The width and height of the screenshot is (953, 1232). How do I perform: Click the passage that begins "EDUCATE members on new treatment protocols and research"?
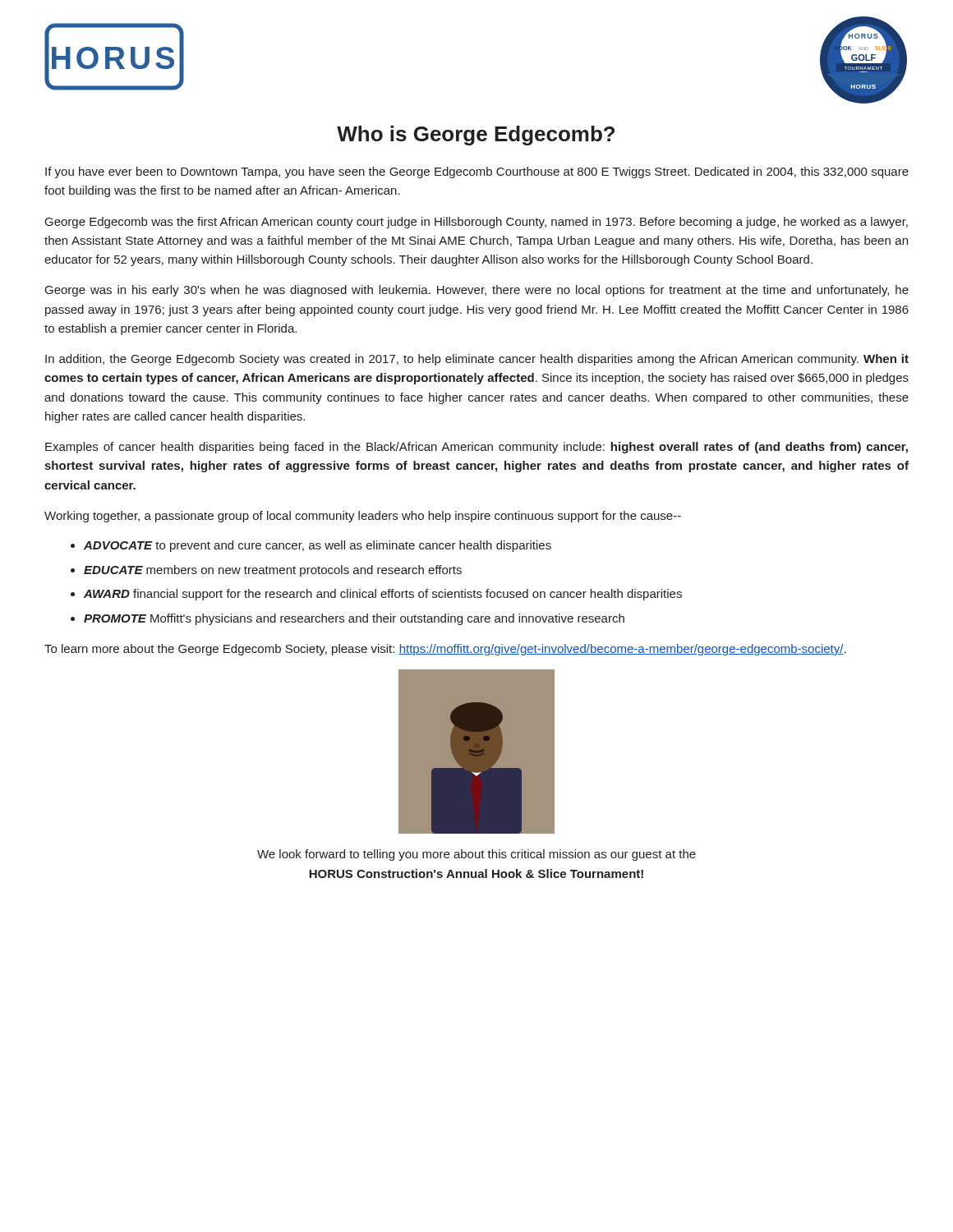(x=273, y=569)
